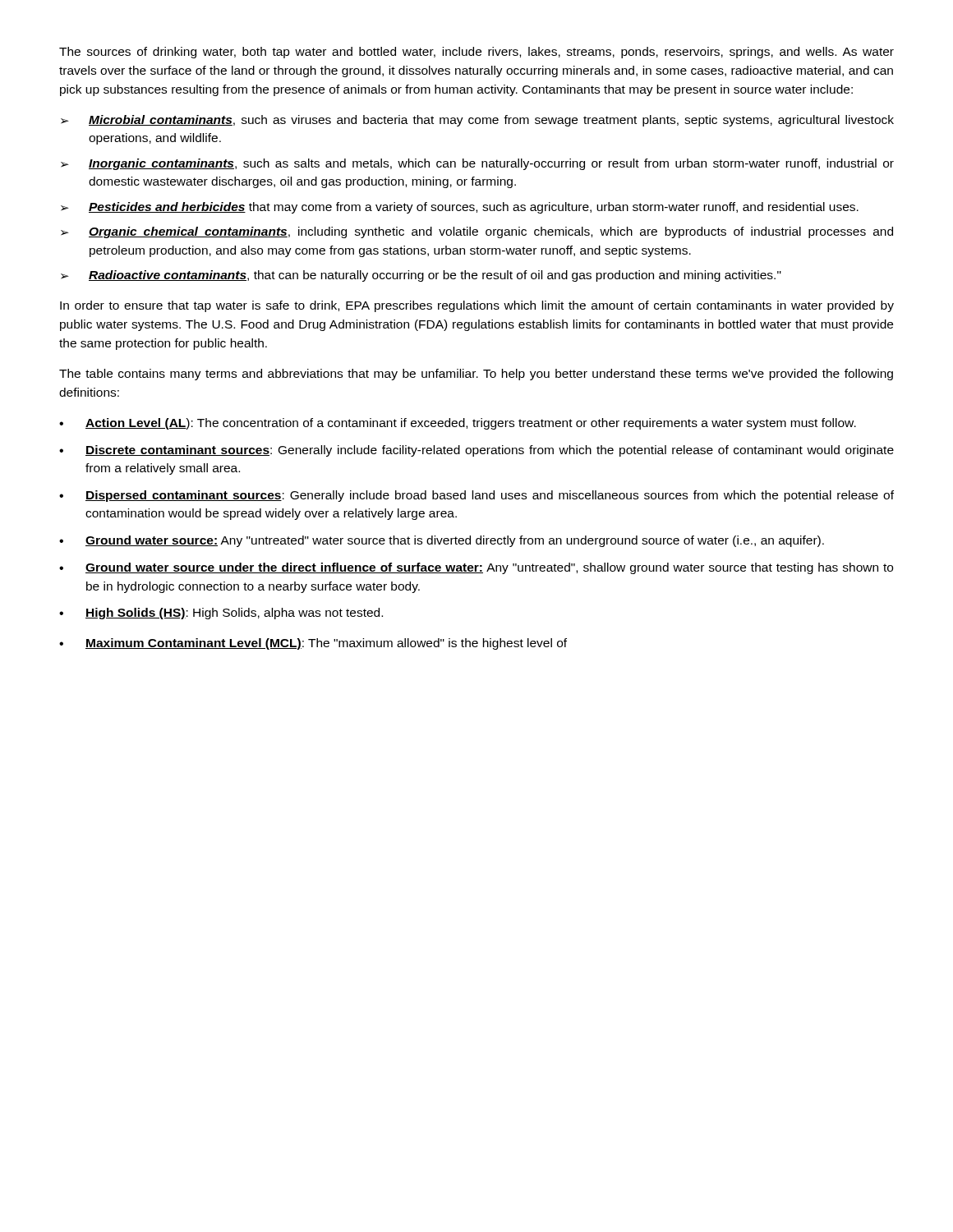Navigate to the element starting "➢ Pesticides and herbicides that"
This screenshot has width=953, height=1232.
click(476, 207)
